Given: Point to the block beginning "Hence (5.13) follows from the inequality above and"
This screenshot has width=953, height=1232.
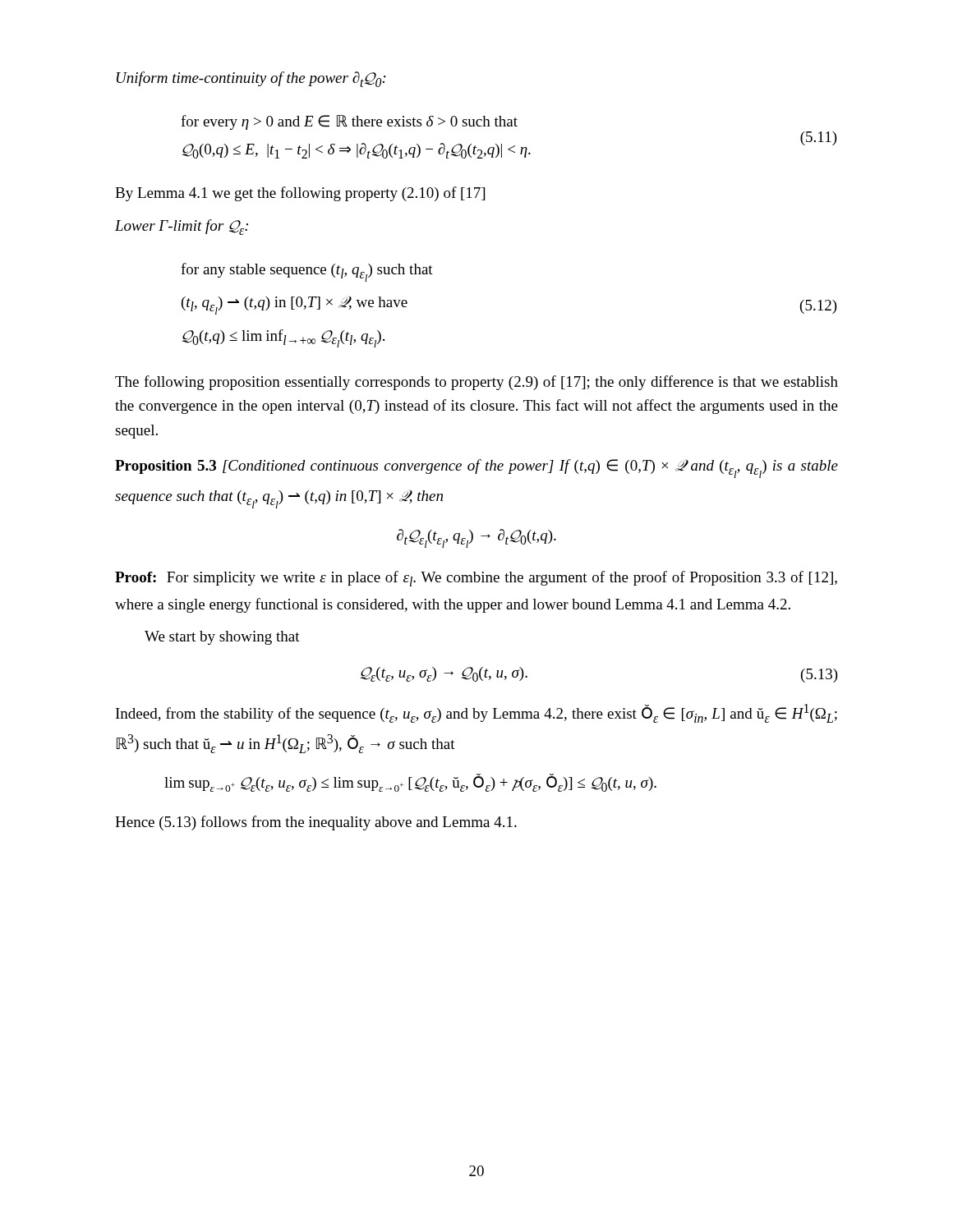Looking at the screenshot, I should [476, 822].
